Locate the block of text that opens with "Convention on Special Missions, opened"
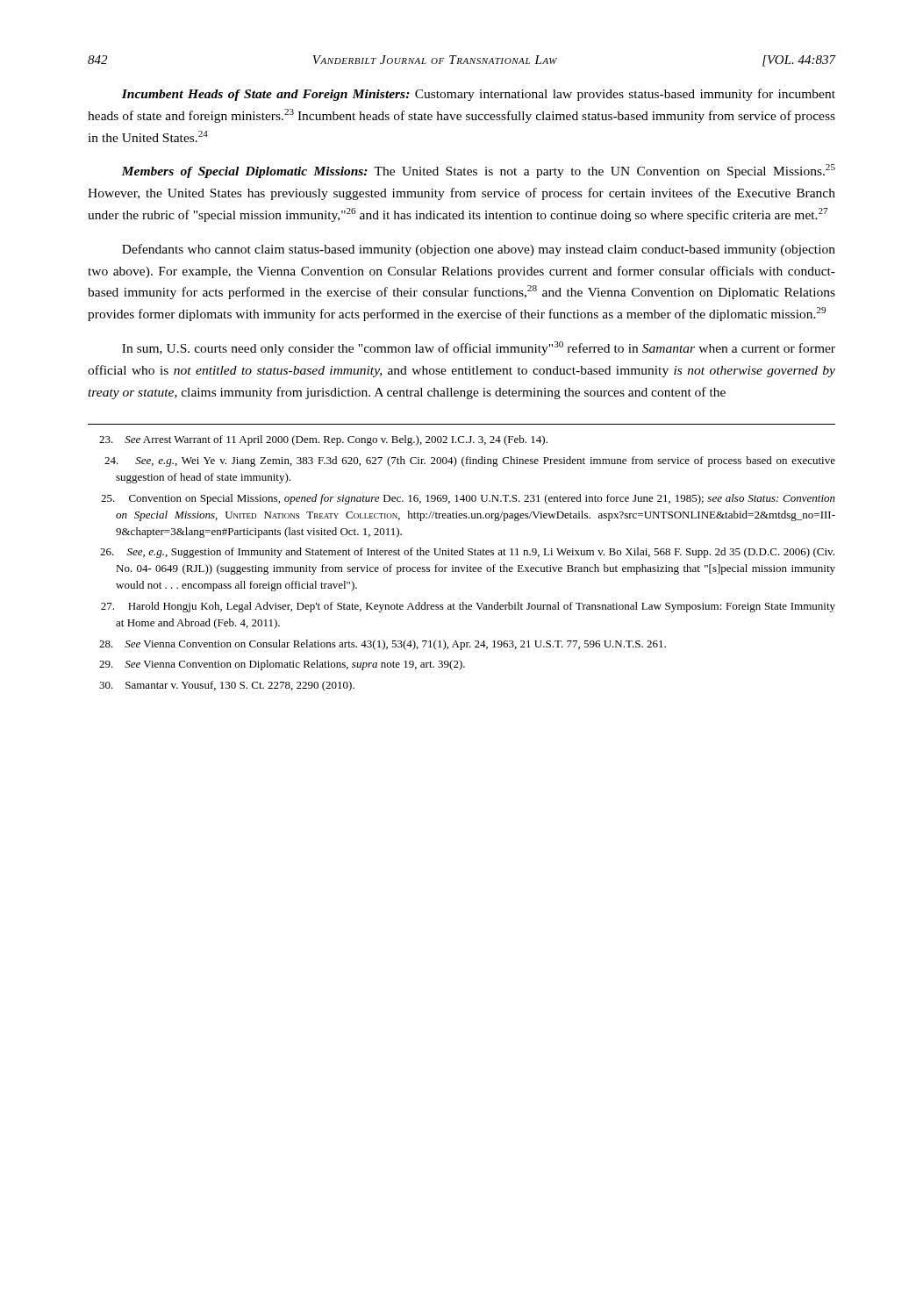The width and height of the screenshot is (923, 1316). point(462,514)
